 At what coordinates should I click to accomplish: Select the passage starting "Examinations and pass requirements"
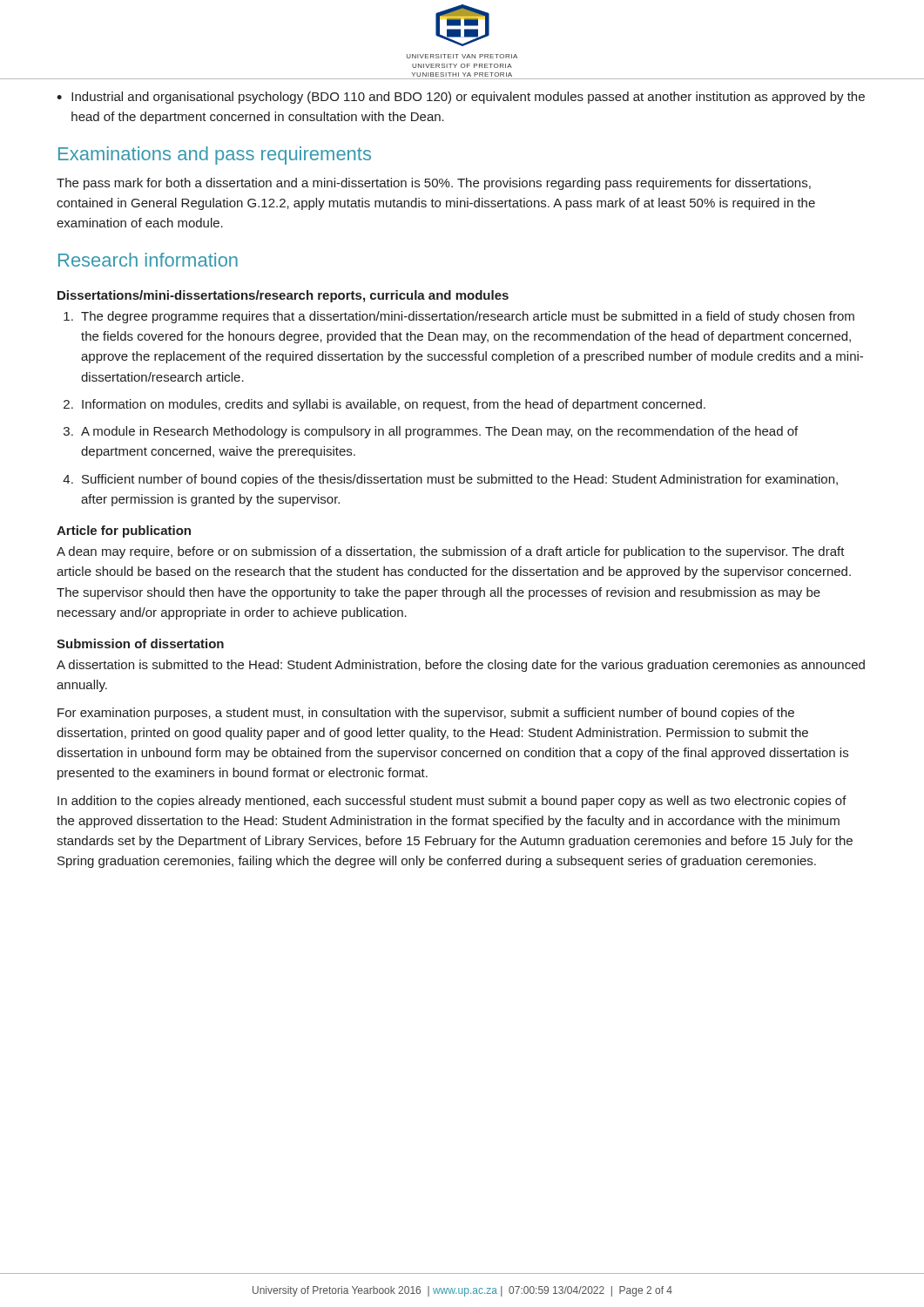point(214,154)
